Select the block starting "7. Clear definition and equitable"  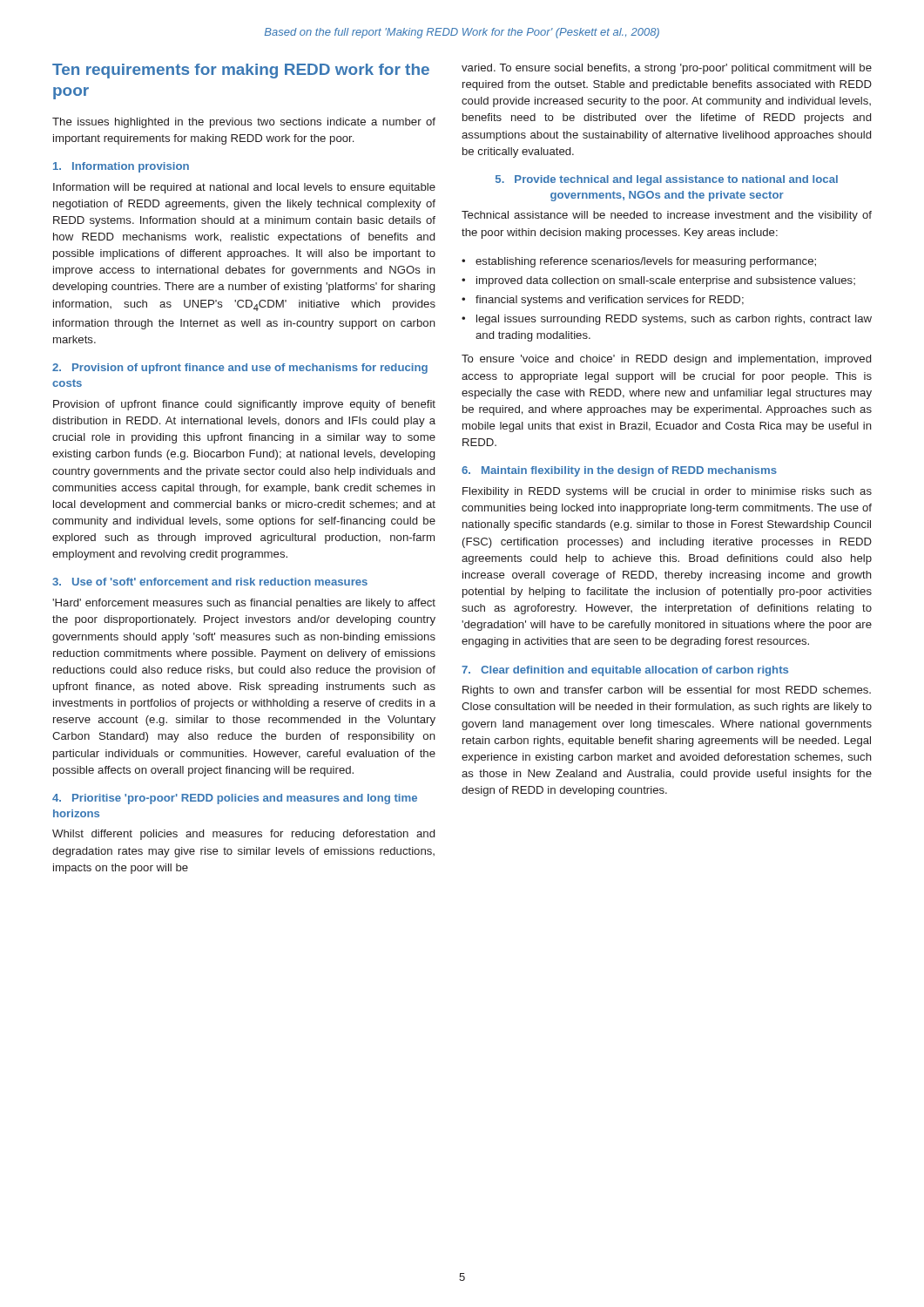coord(625,669)
